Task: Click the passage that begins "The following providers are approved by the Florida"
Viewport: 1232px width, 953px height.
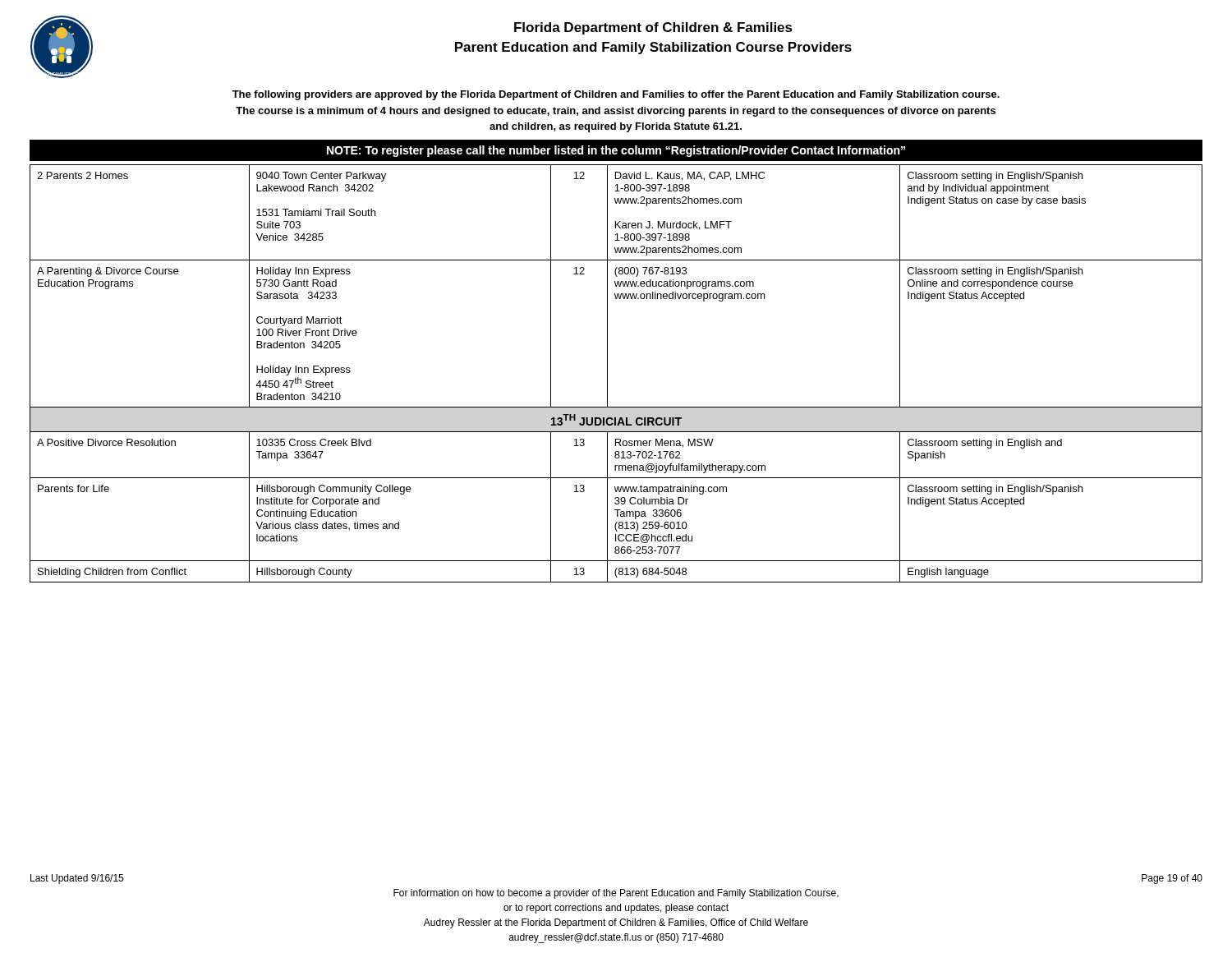Action: tap(616, 110)
